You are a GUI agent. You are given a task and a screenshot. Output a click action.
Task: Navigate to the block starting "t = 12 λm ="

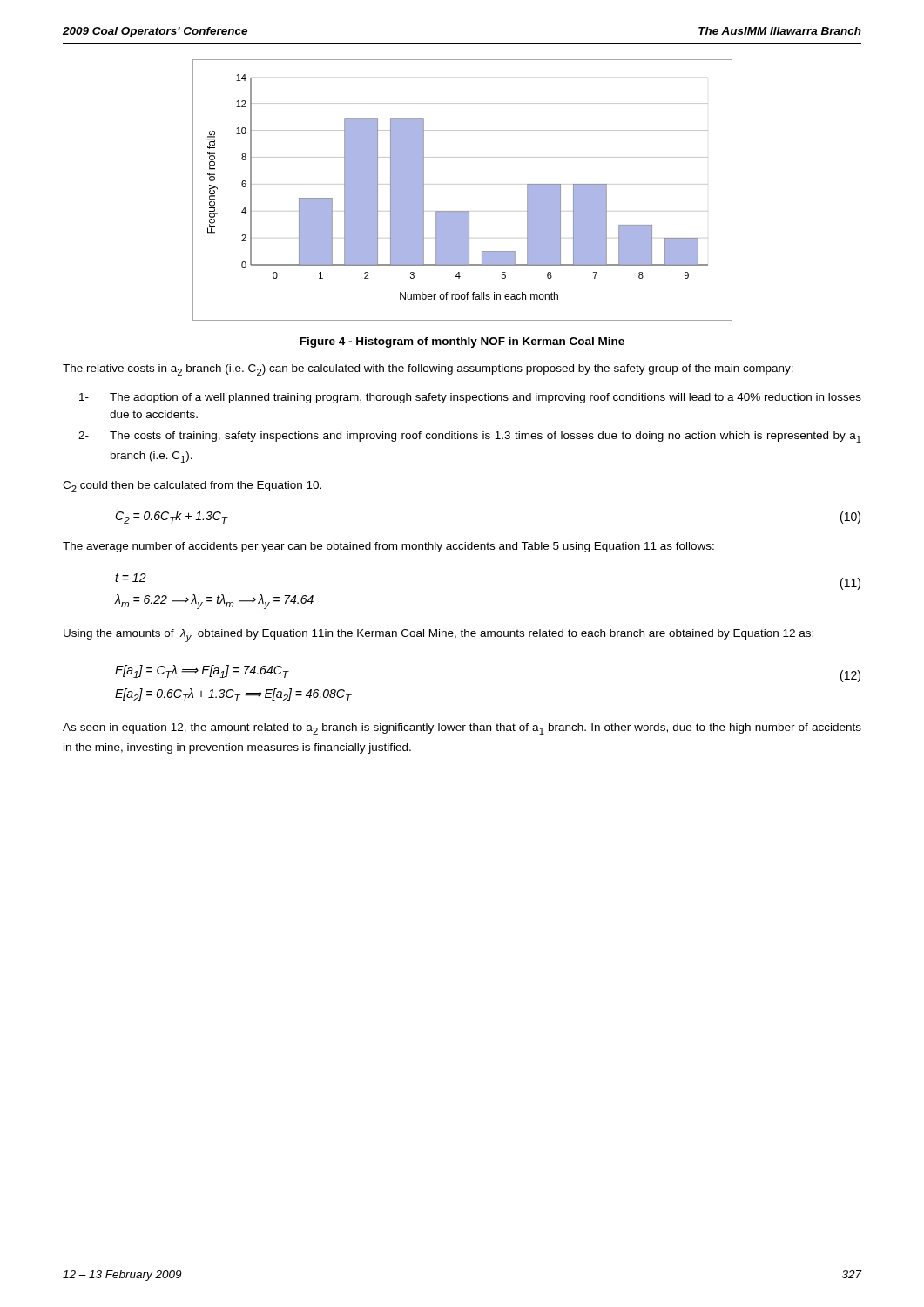(139, 582)
